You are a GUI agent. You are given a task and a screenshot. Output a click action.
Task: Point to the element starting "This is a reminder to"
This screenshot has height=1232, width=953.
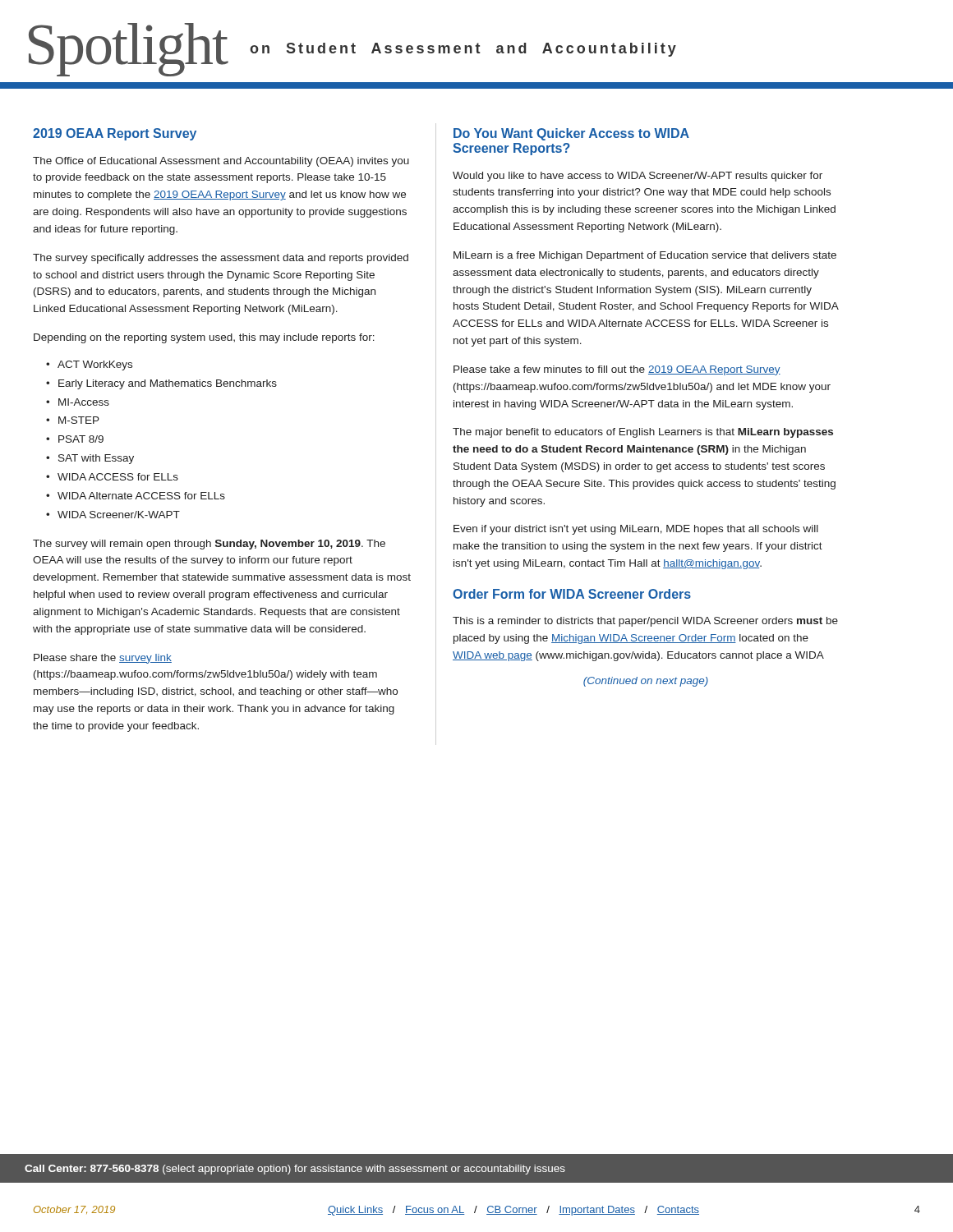(x=646, y=639)
